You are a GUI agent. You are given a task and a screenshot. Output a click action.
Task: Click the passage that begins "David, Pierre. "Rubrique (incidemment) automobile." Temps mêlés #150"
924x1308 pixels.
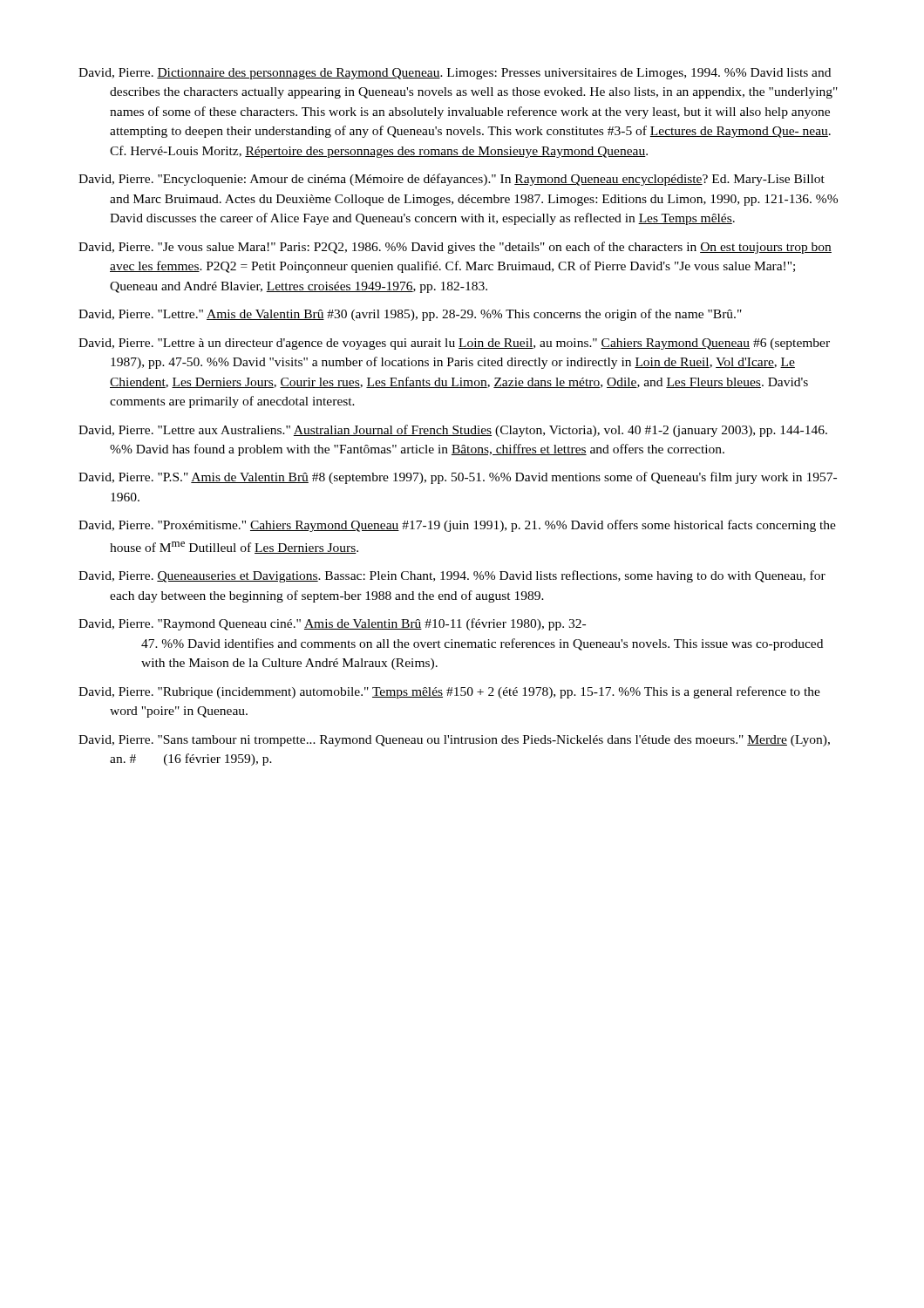click(449, 701)
